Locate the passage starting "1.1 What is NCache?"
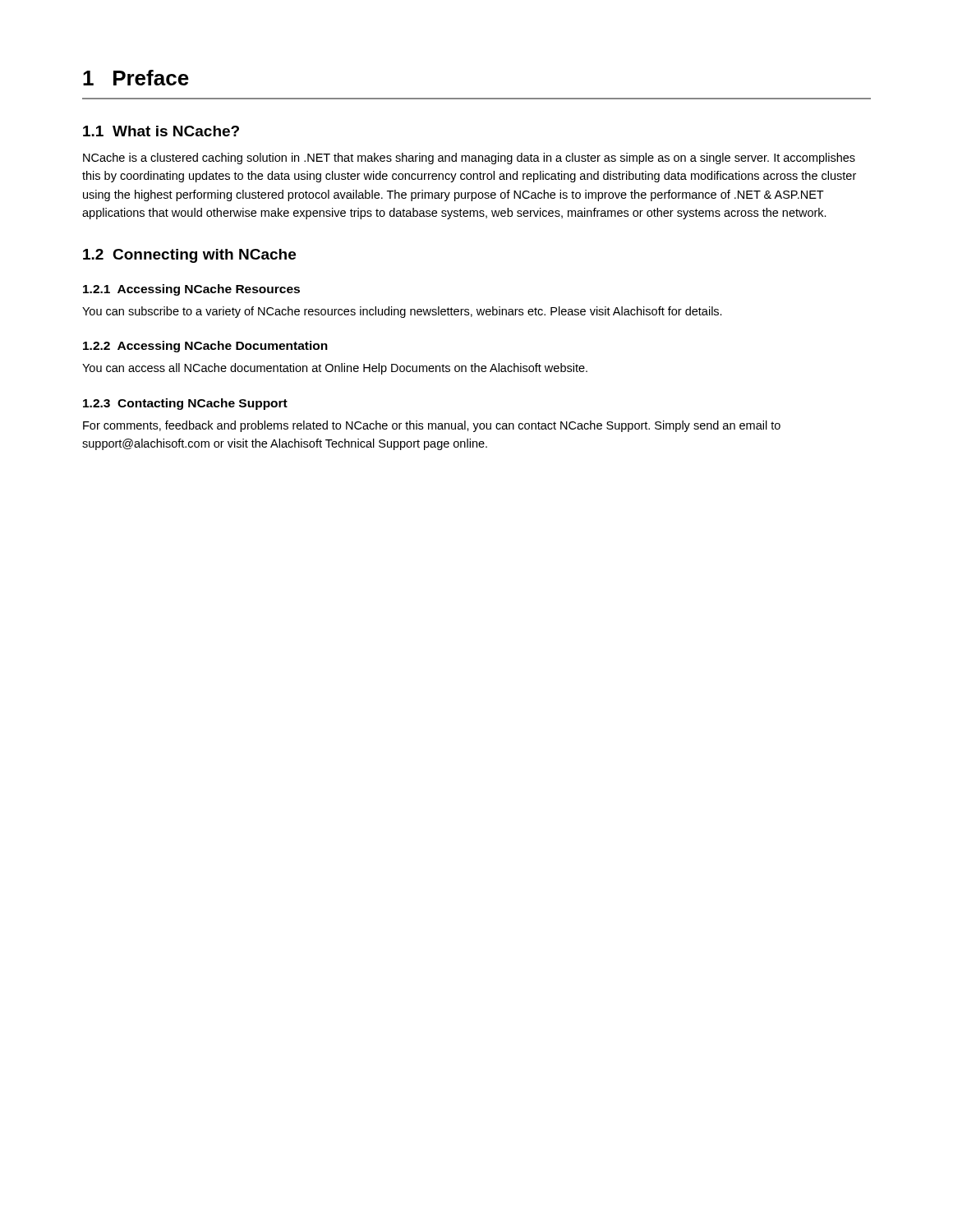Image resolution: width=953 pixels, height=1232 pixels. 161,131
